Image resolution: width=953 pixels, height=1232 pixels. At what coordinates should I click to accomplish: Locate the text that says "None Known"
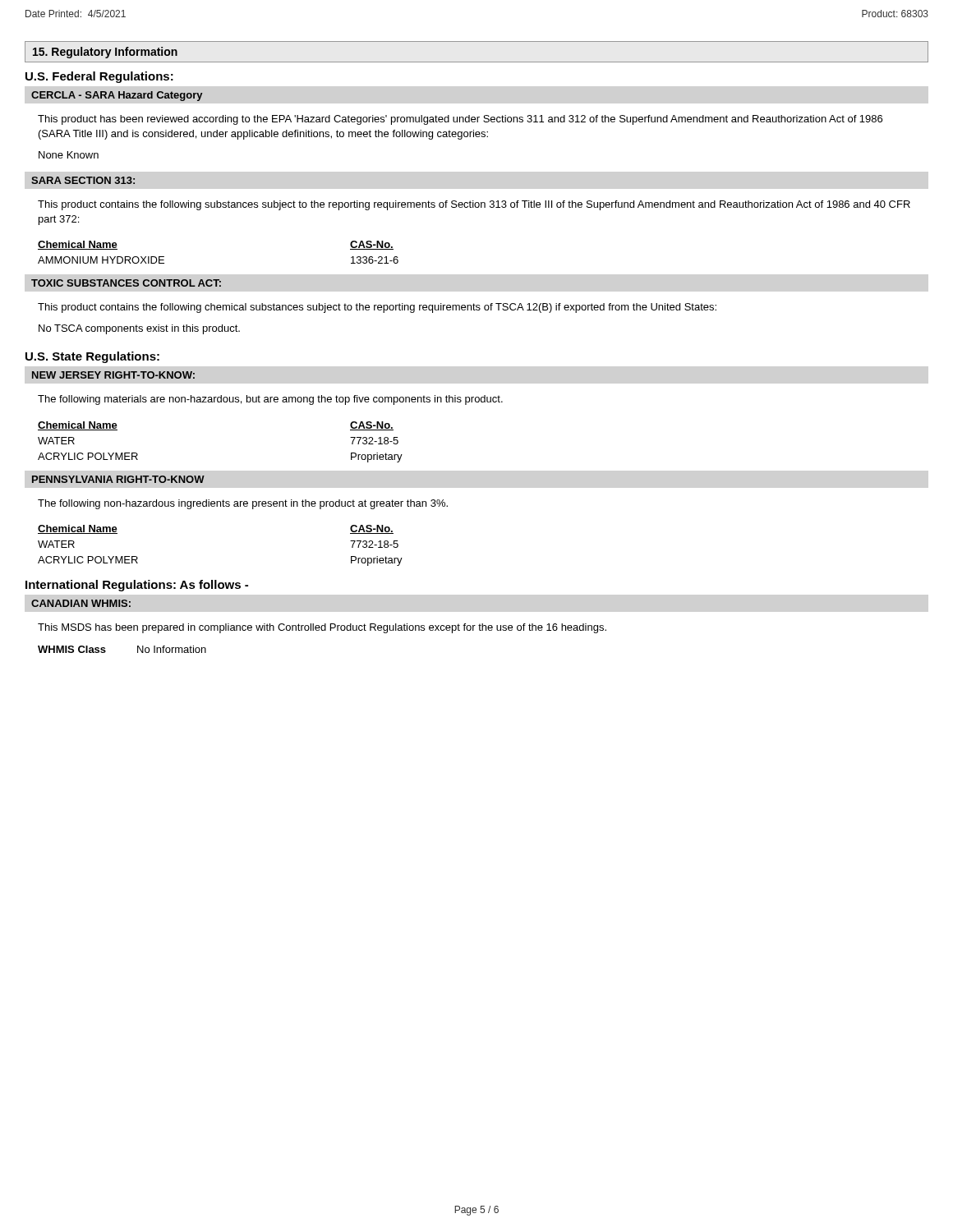coord(68,155)
